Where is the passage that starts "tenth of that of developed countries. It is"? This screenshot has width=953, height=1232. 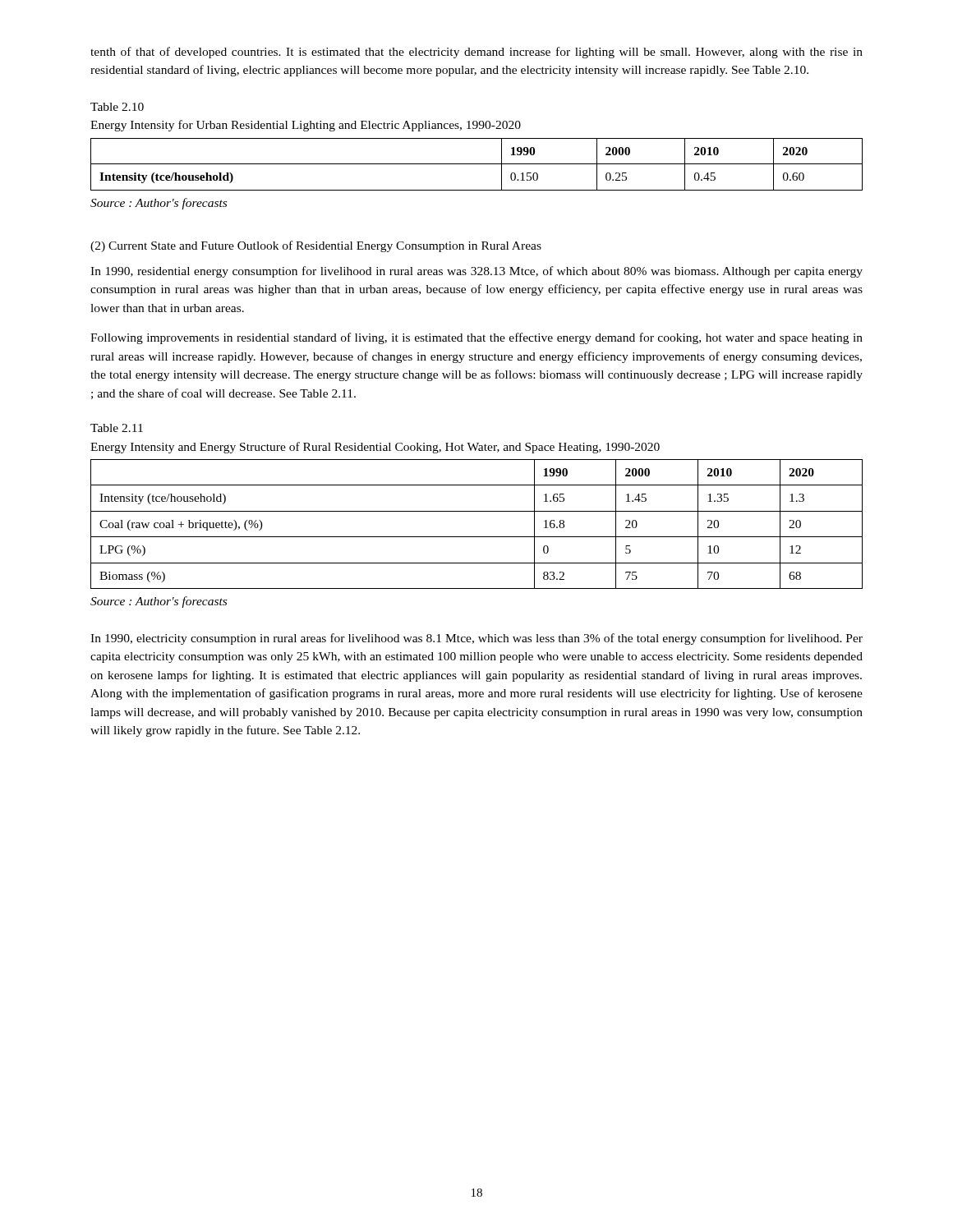(x=476, y=61)
